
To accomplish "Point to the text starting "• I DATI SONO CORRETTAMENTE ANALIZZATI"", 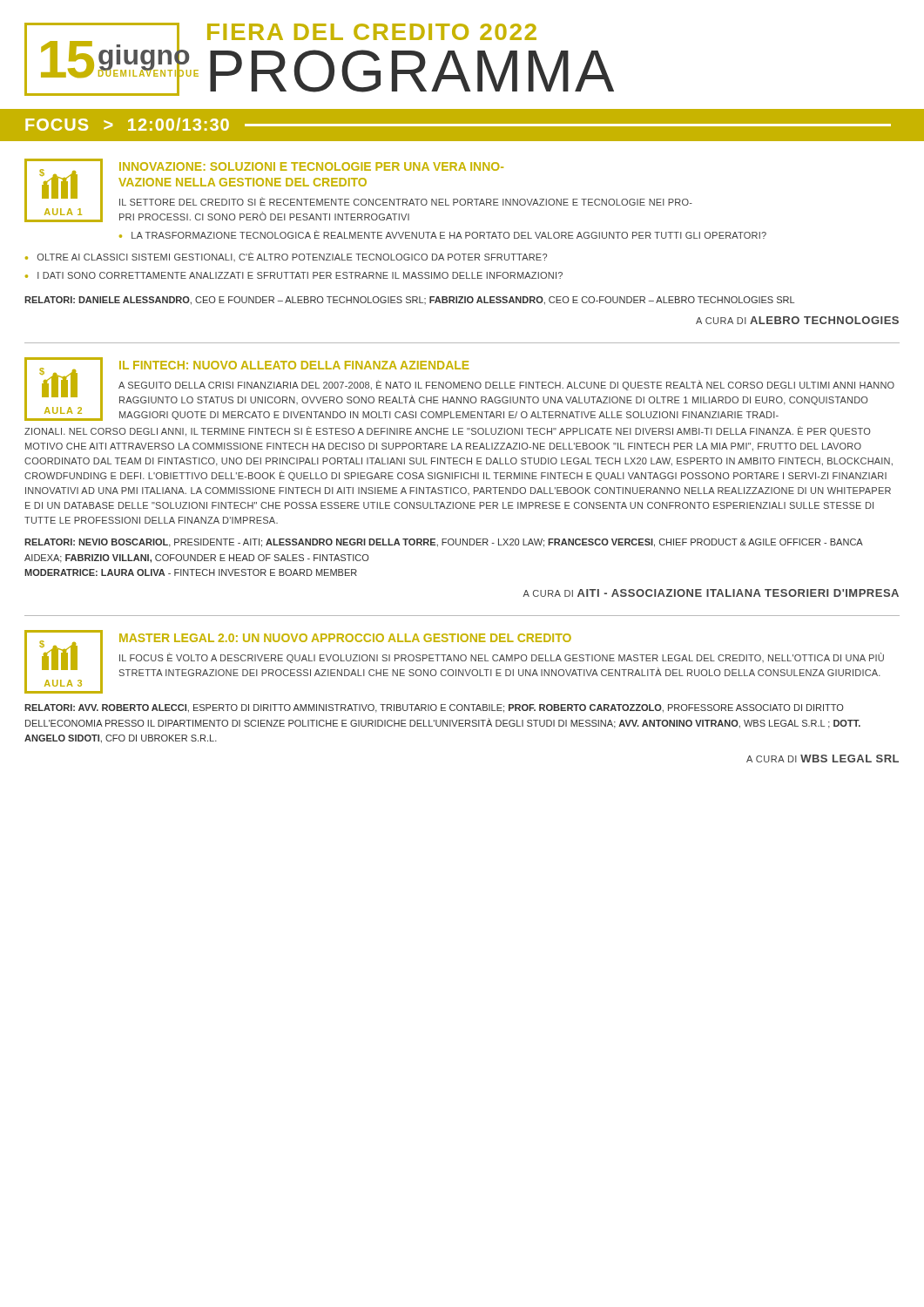I will [x=294, y=277].
